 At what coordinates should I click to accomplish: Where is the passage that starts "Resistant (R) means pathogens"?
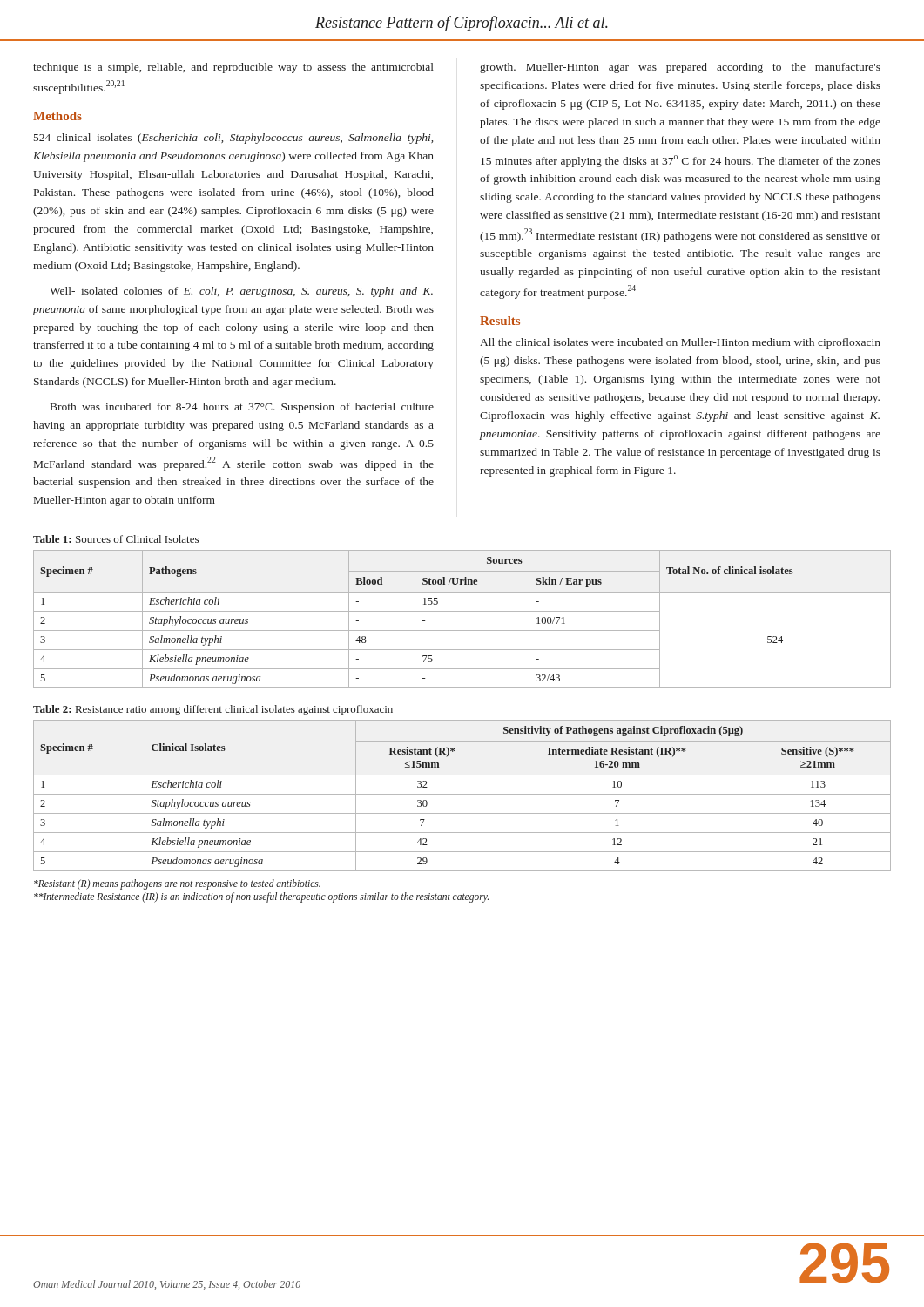(177, 884)
